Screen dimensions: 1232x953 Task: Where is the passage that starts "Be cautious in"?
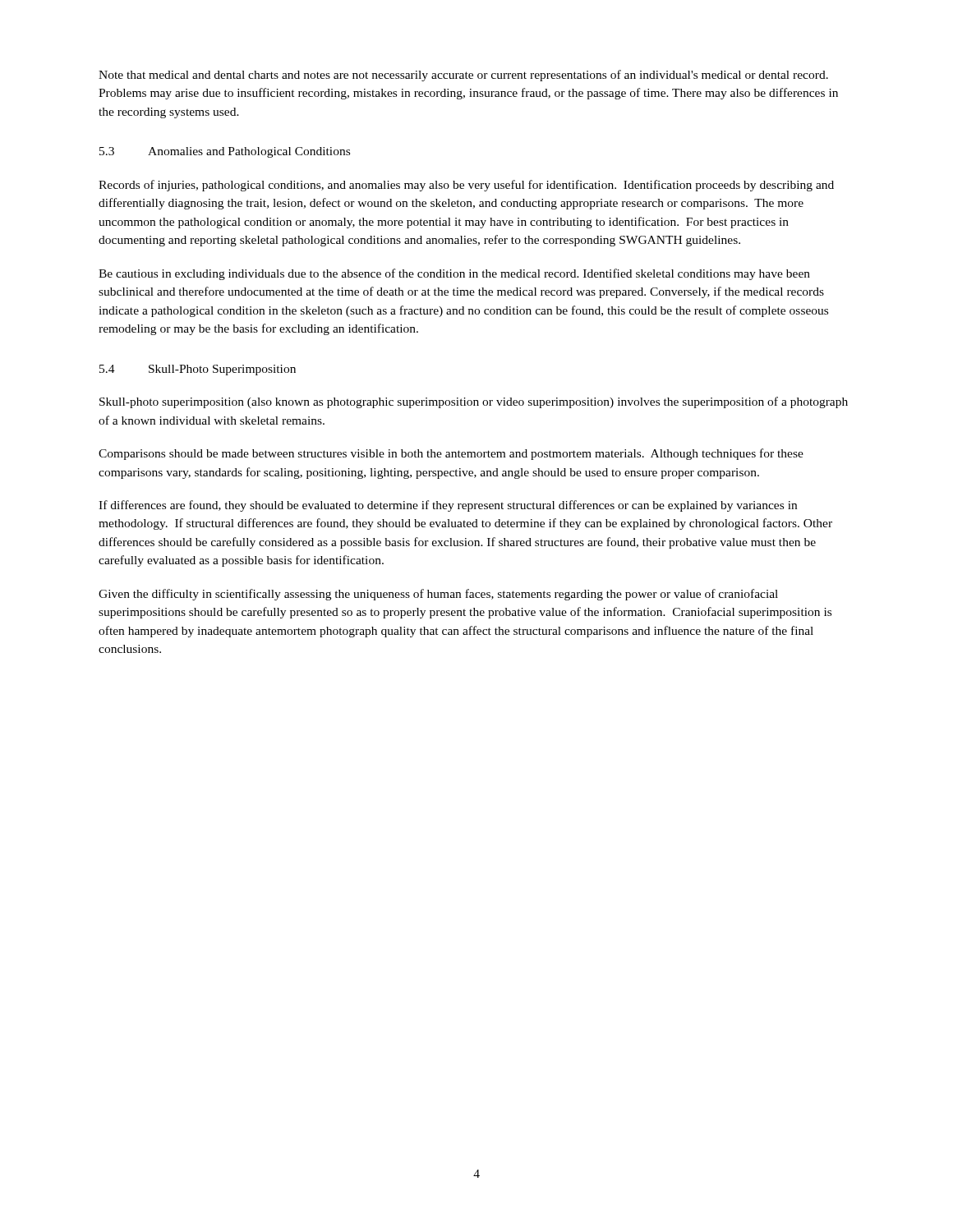464,301
